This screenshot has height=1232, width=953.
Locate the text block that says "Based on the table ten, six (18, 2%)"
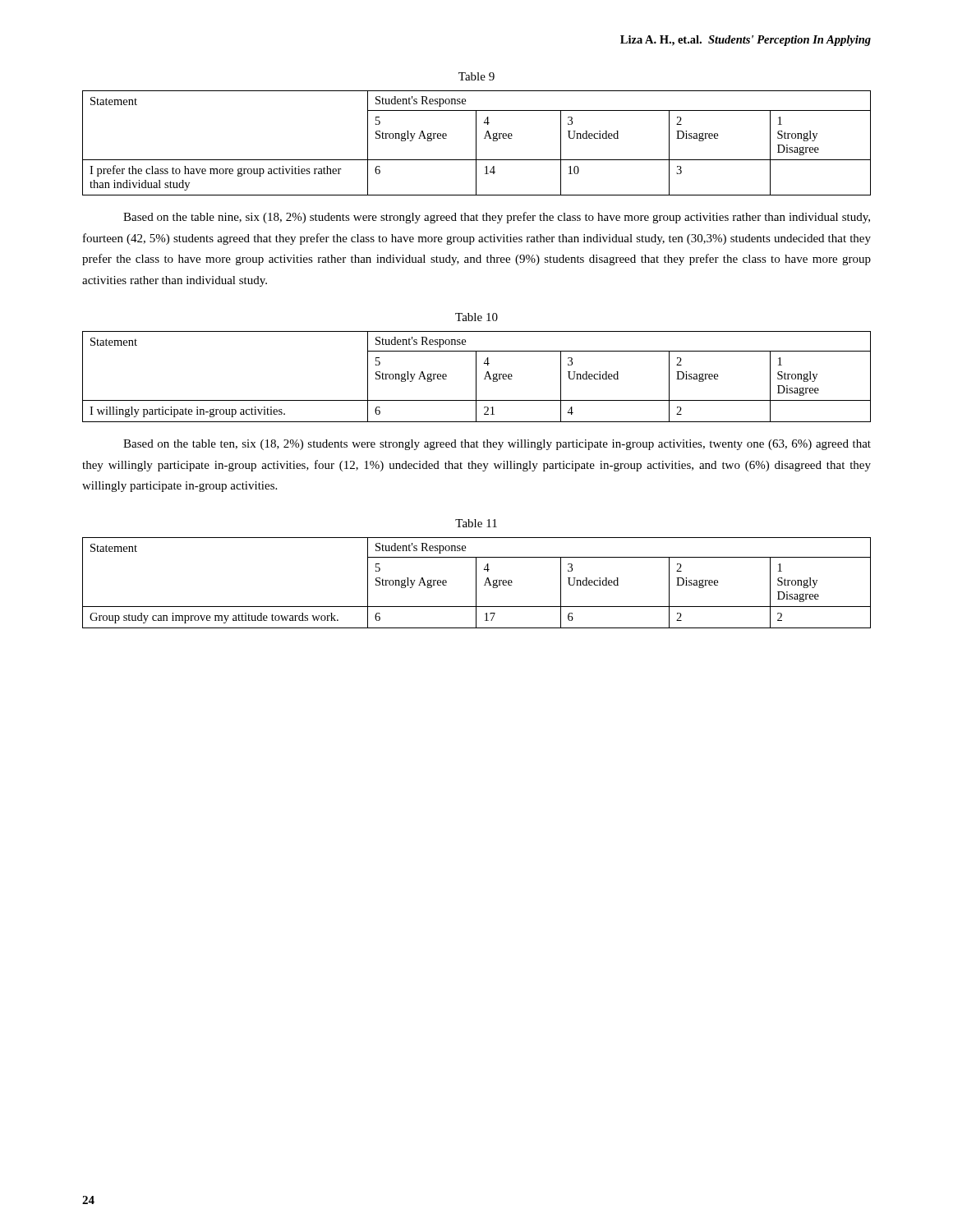pyautogui.click(x=476, y=464)
